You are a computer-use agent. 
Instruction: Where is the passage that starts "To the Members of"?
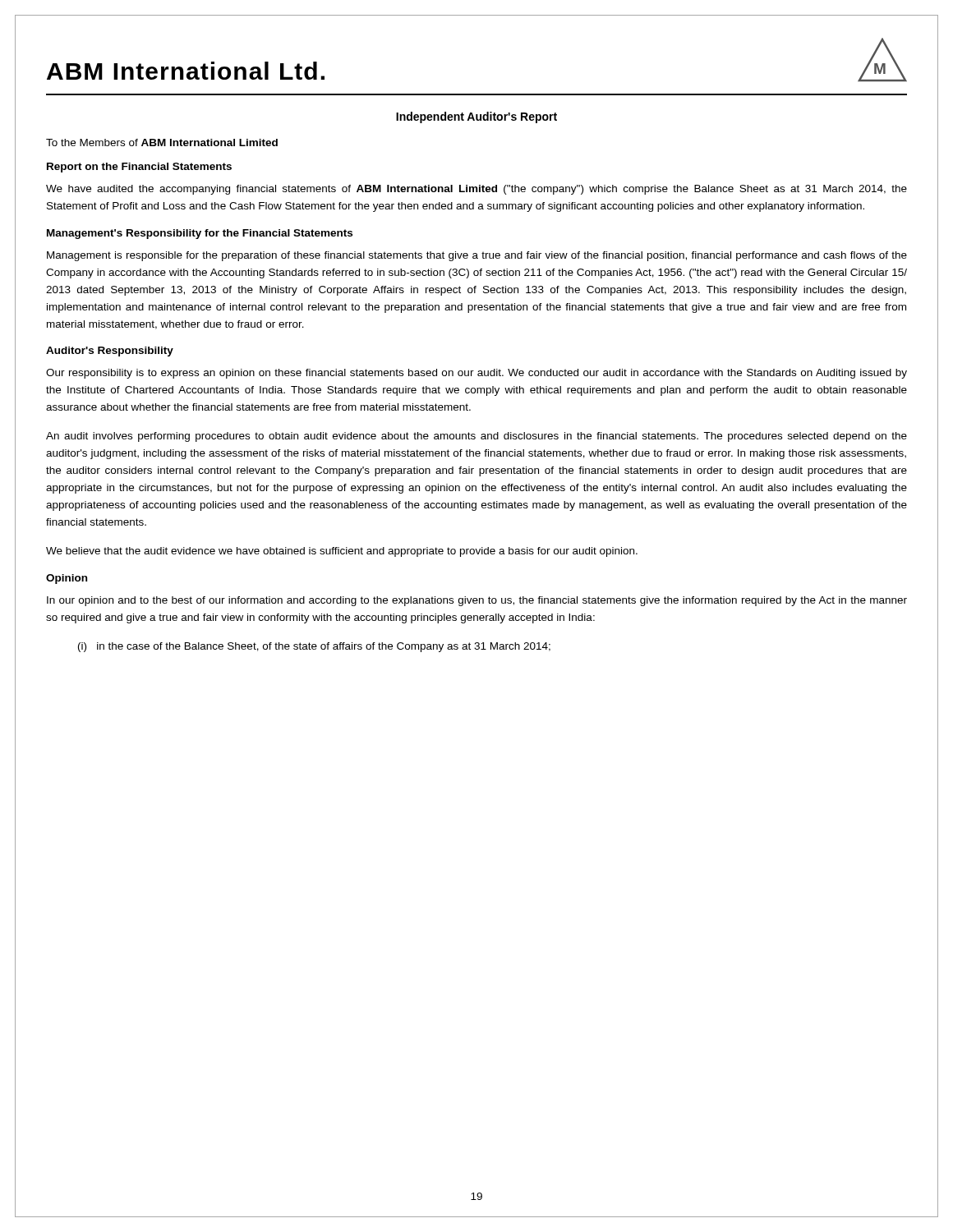click(162, 143)
